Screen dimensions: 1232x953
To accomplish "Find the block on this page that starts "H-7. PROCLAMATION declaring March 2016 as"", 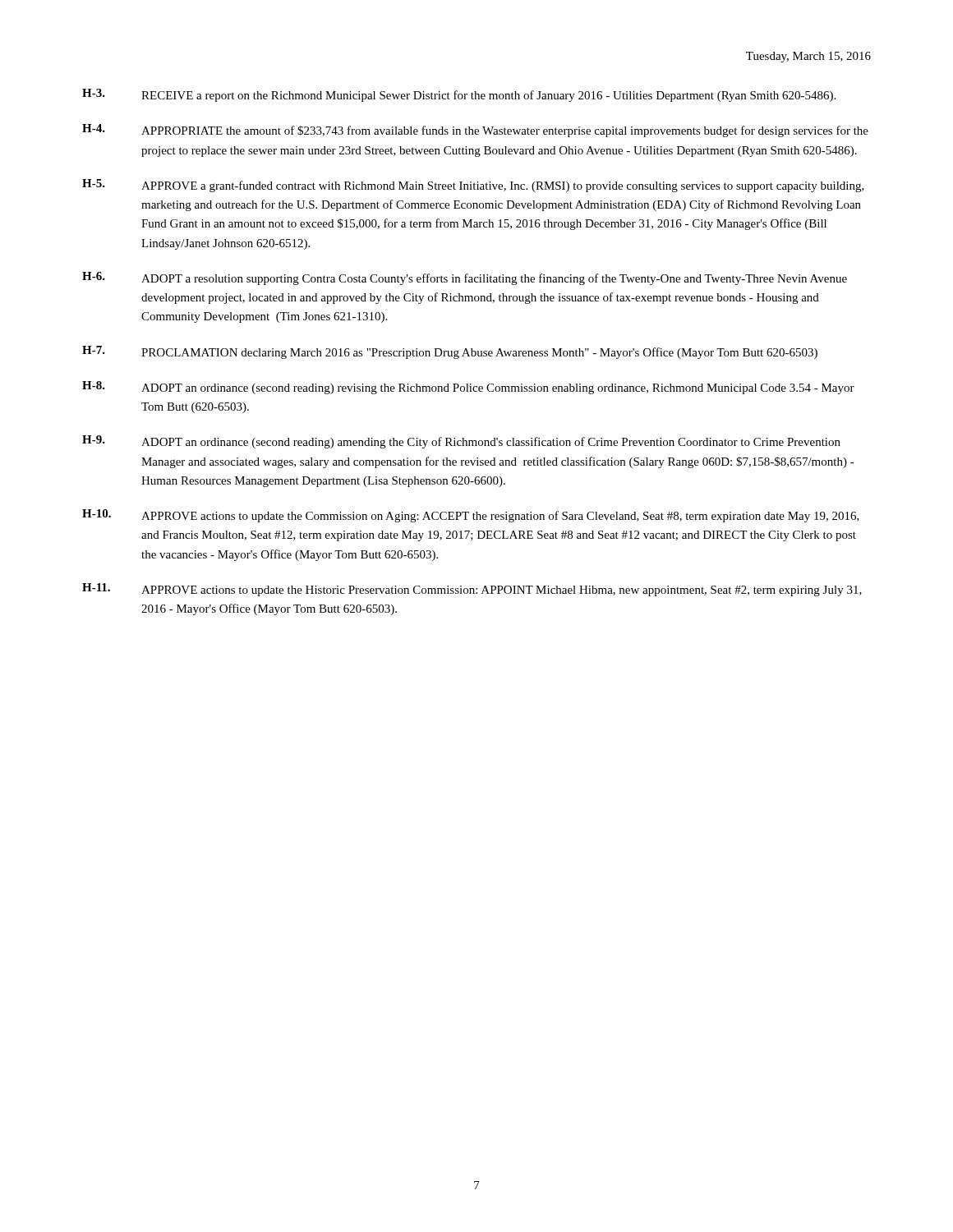I will click(476, 352).
